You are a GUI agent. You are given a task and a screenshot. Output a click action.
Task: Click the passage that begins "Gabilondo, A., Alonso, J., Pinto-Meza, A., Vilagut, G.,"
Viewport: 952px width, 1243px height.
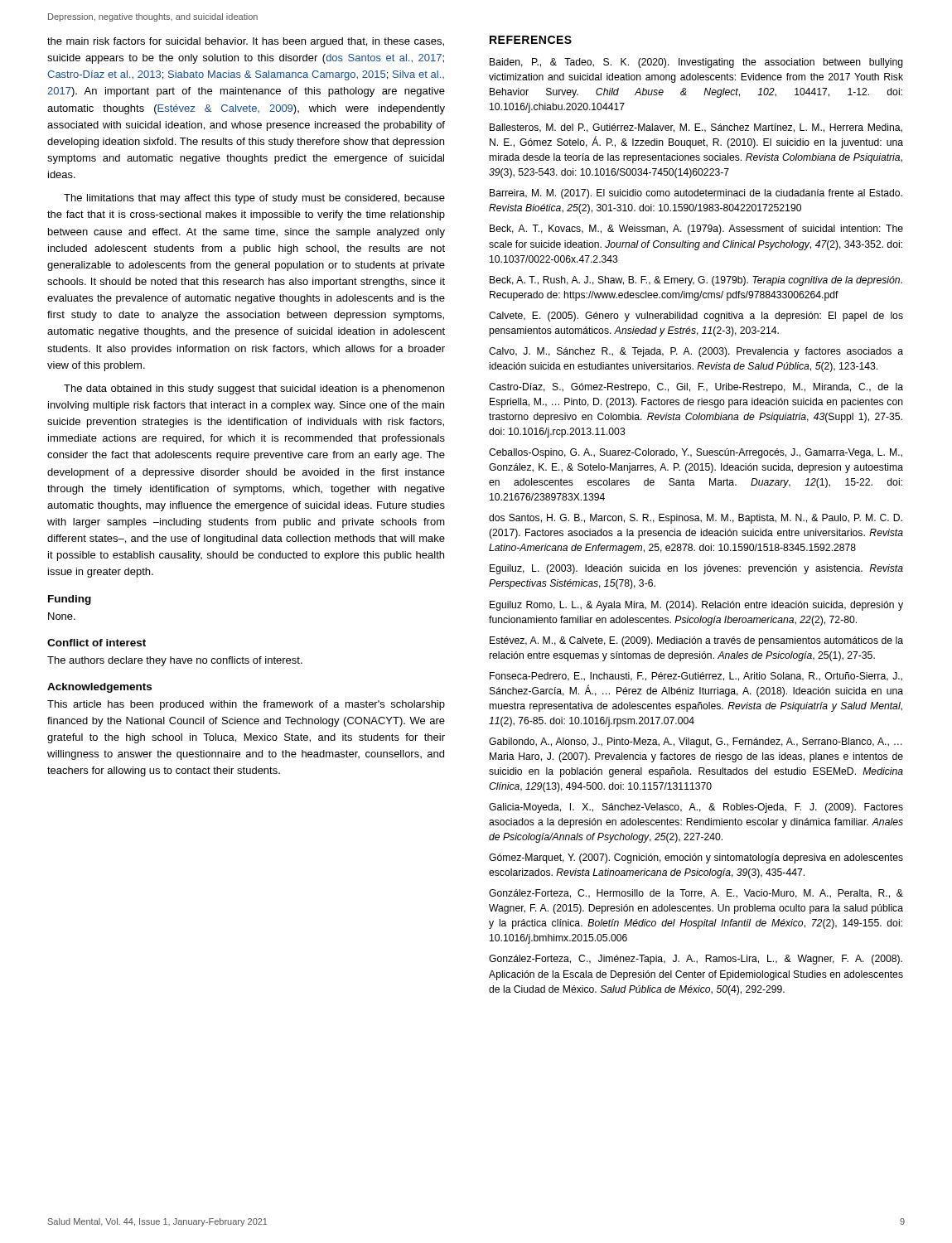[x=696, y=764]
